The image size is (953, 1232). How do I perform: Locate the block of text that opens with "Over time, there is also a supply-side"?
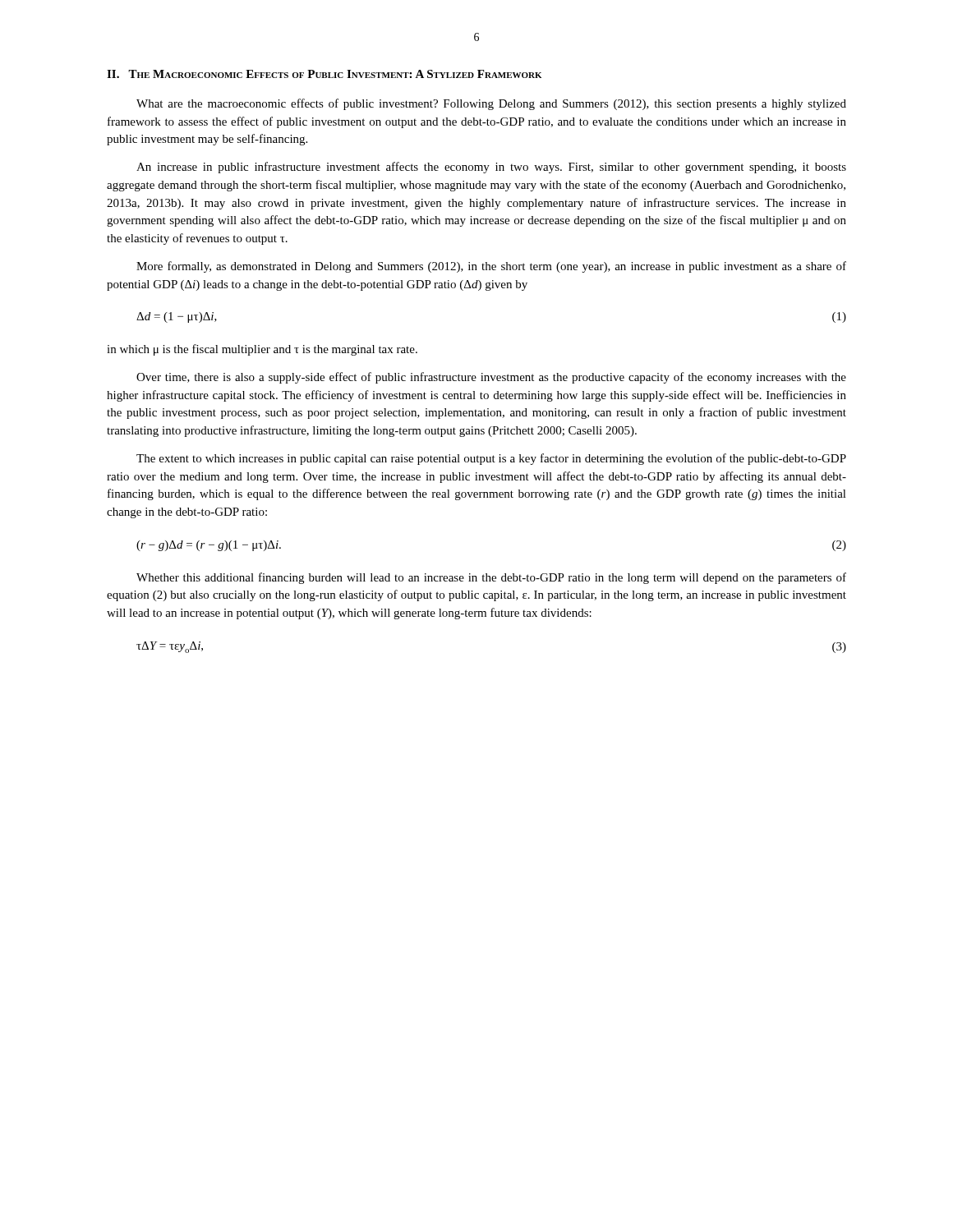(476, 404)
